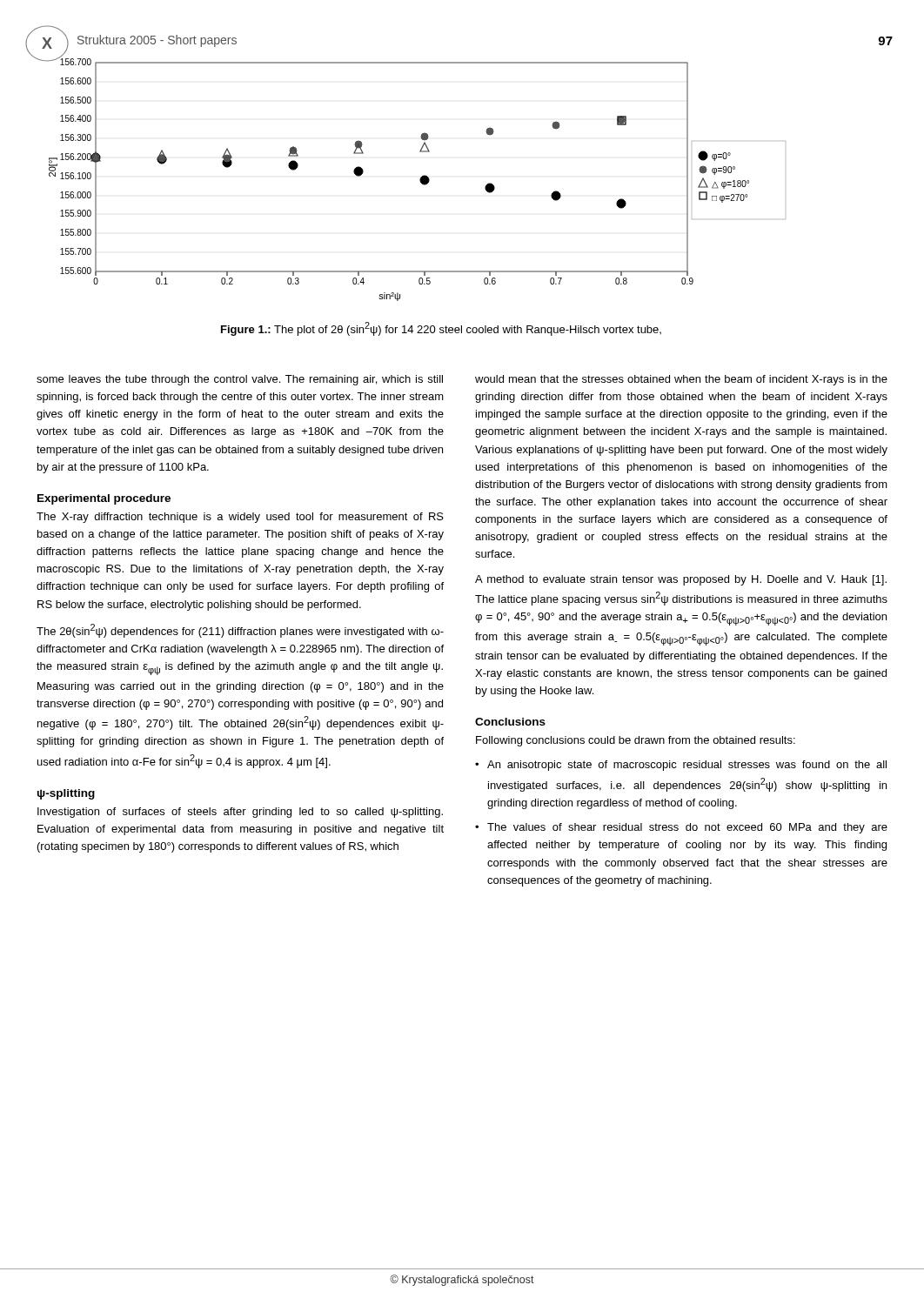The image size is (924, 1305).
Task: Click the passage that begins "some leaves the"
Action: tap(240, 423)
